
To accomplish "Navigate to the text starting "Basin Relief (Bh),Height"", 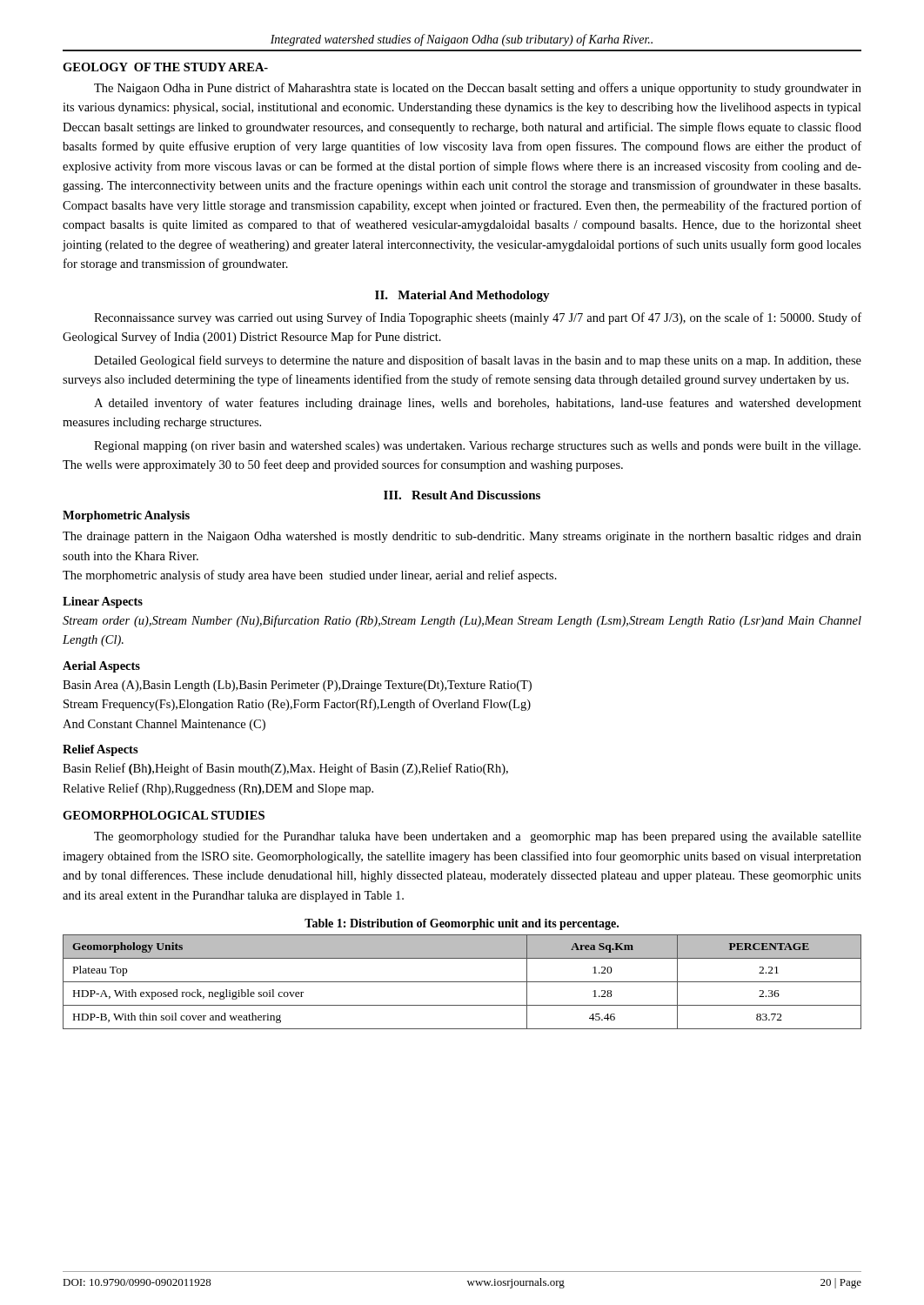I will tap(286, 778).
